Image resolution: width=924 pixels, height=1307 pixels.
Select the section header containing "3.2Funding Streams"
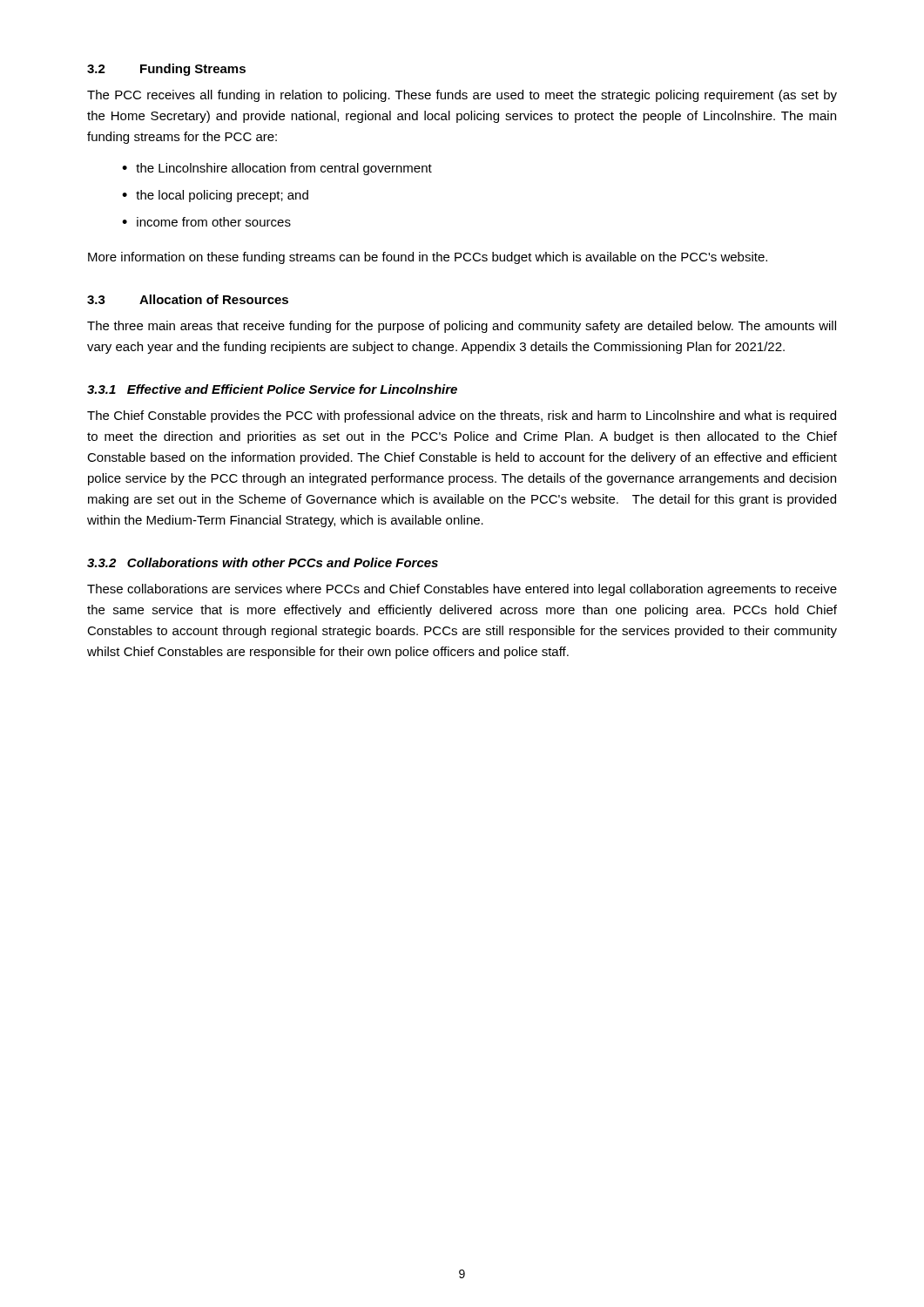167,68
